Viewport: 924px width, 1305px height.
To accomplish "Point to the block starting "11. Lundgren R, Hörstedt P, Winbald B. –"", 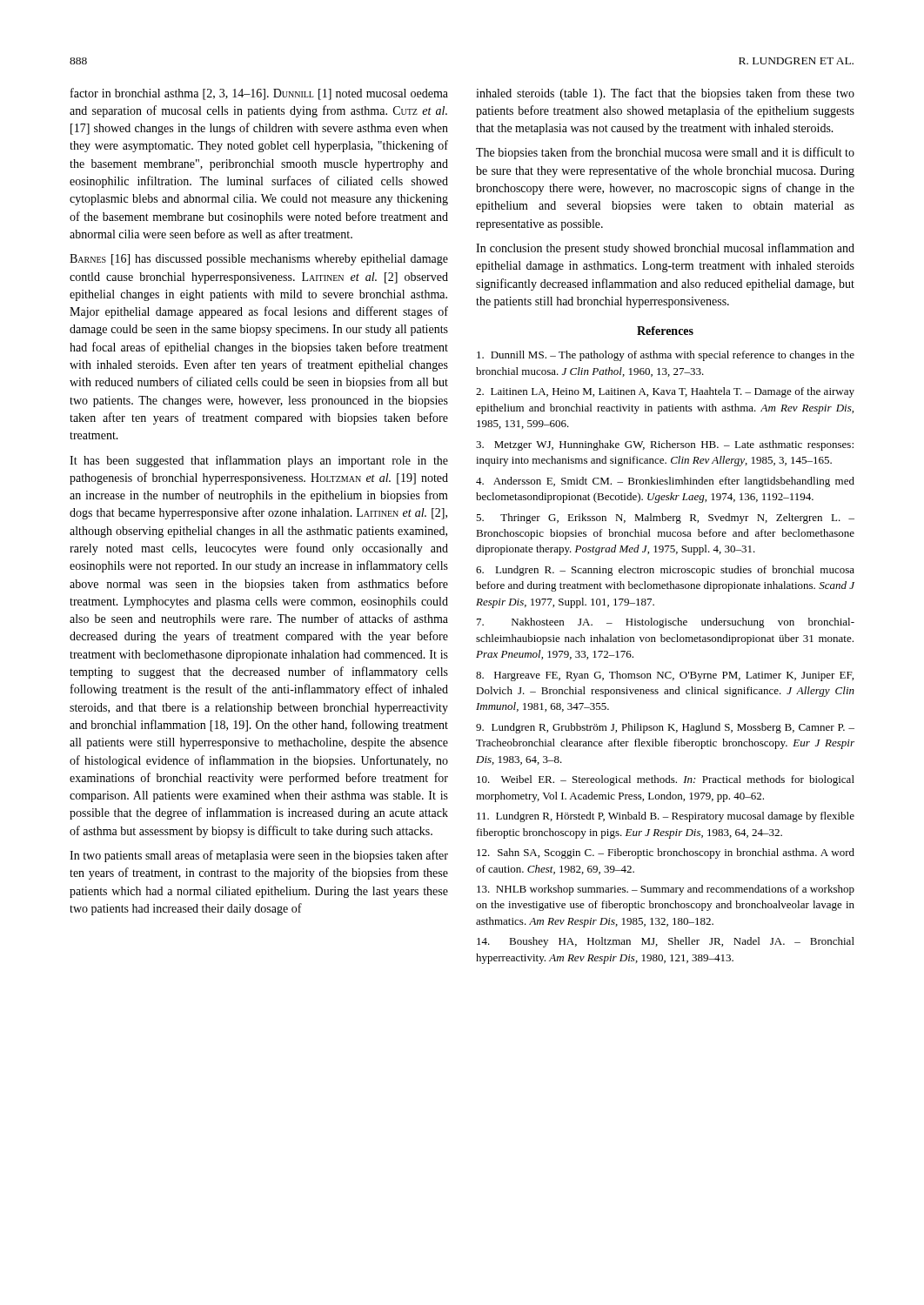I will (665, 824).
